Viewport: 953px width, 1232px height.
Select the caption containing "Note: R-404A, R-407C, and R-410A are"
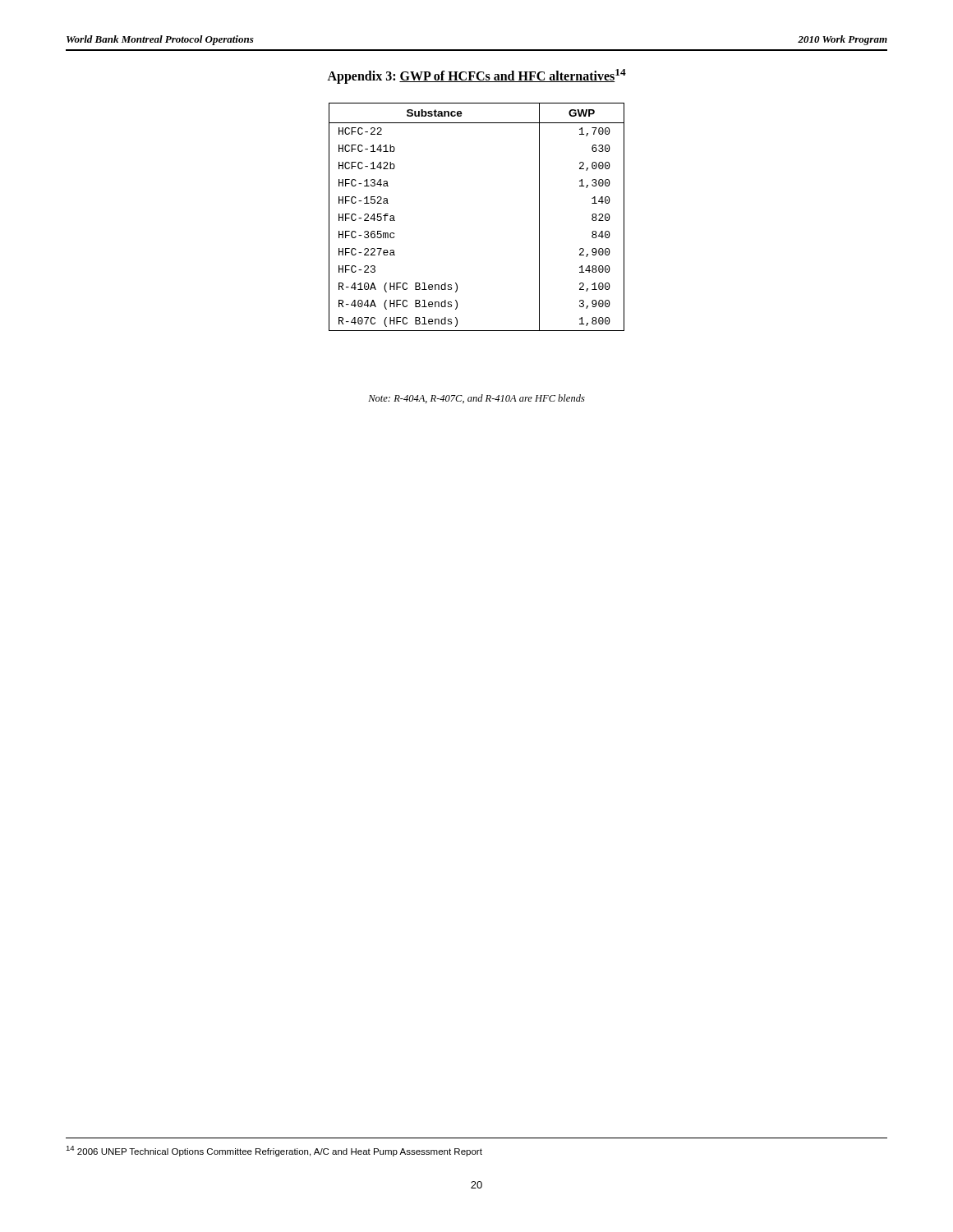coord(476,398)
